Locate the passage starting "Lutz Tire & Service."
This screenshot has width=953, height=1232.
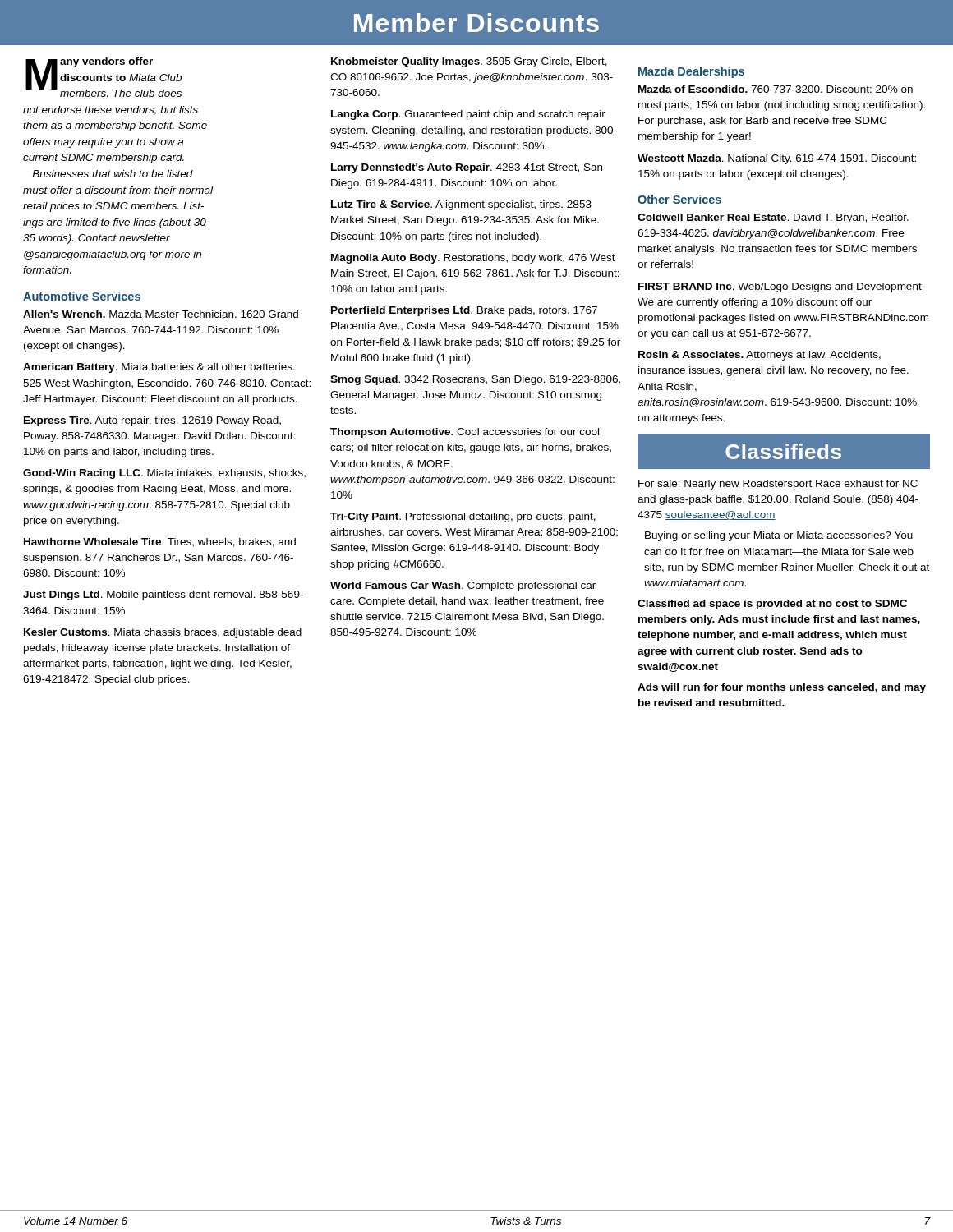[465, 220]
